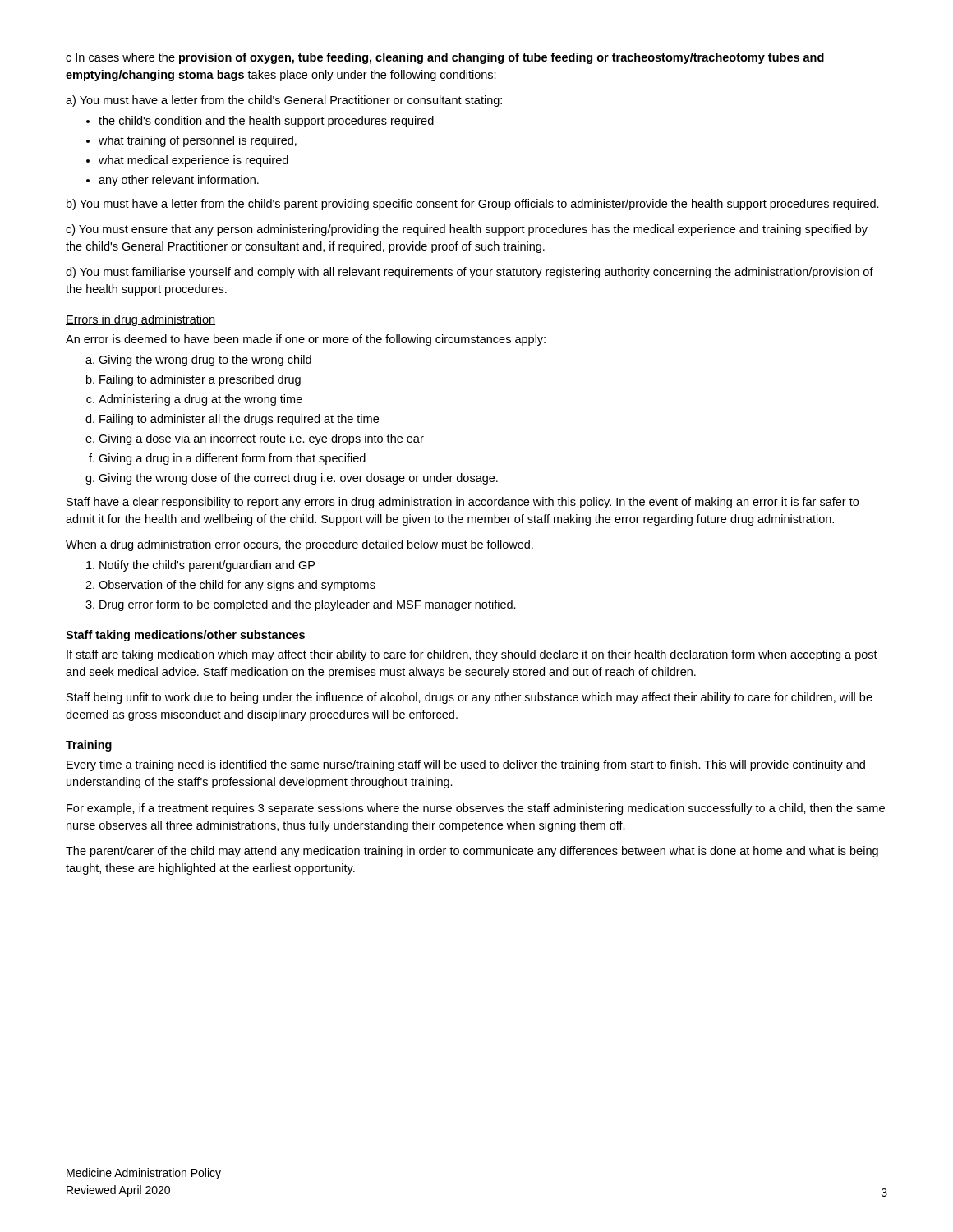Click the passage that begins "The parent/carer of"
This screenshot has height=1232, width=953.
472,859
